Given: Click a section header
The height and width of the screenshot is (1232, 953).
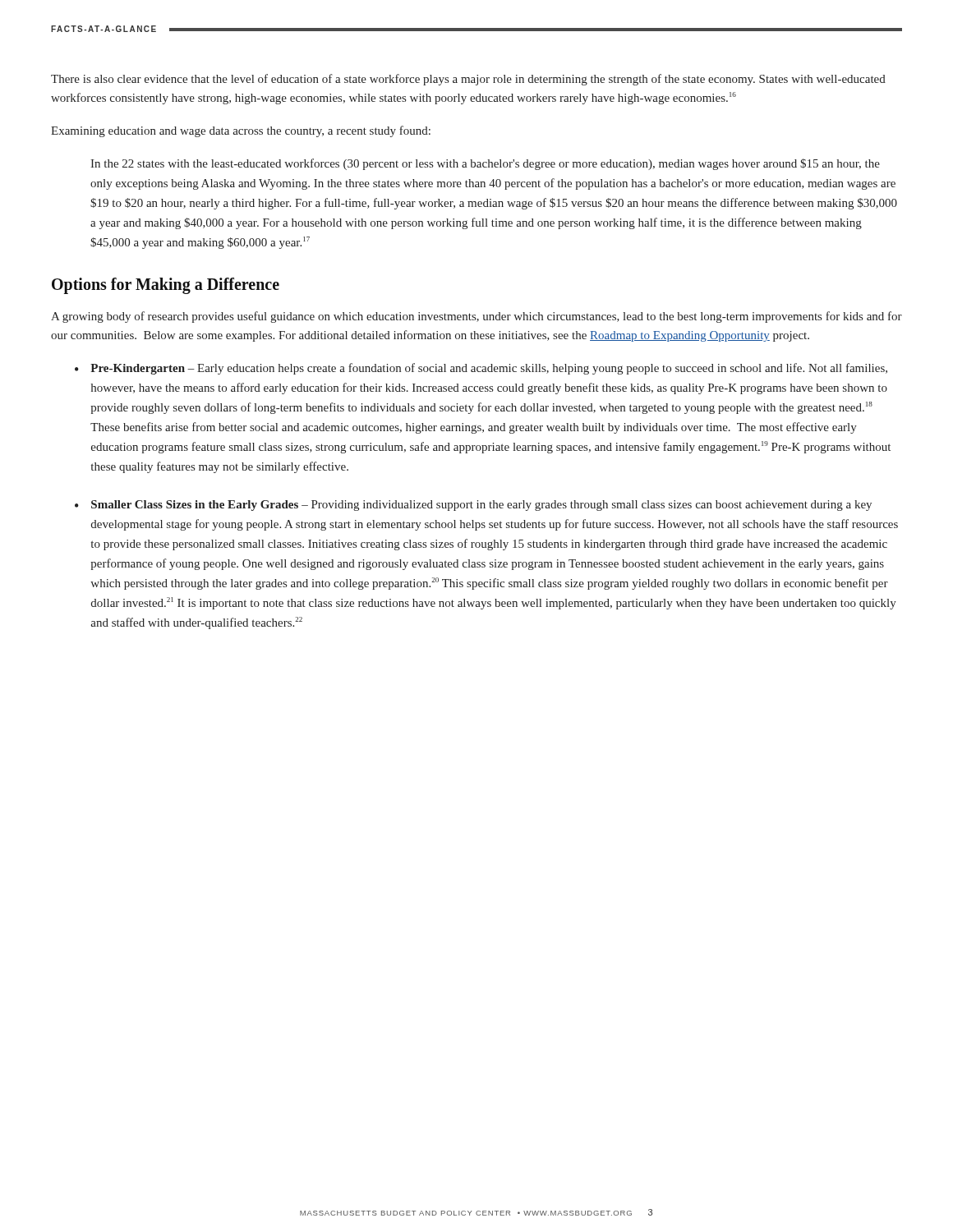Looking at the screenshot, I should pos(165,284).
